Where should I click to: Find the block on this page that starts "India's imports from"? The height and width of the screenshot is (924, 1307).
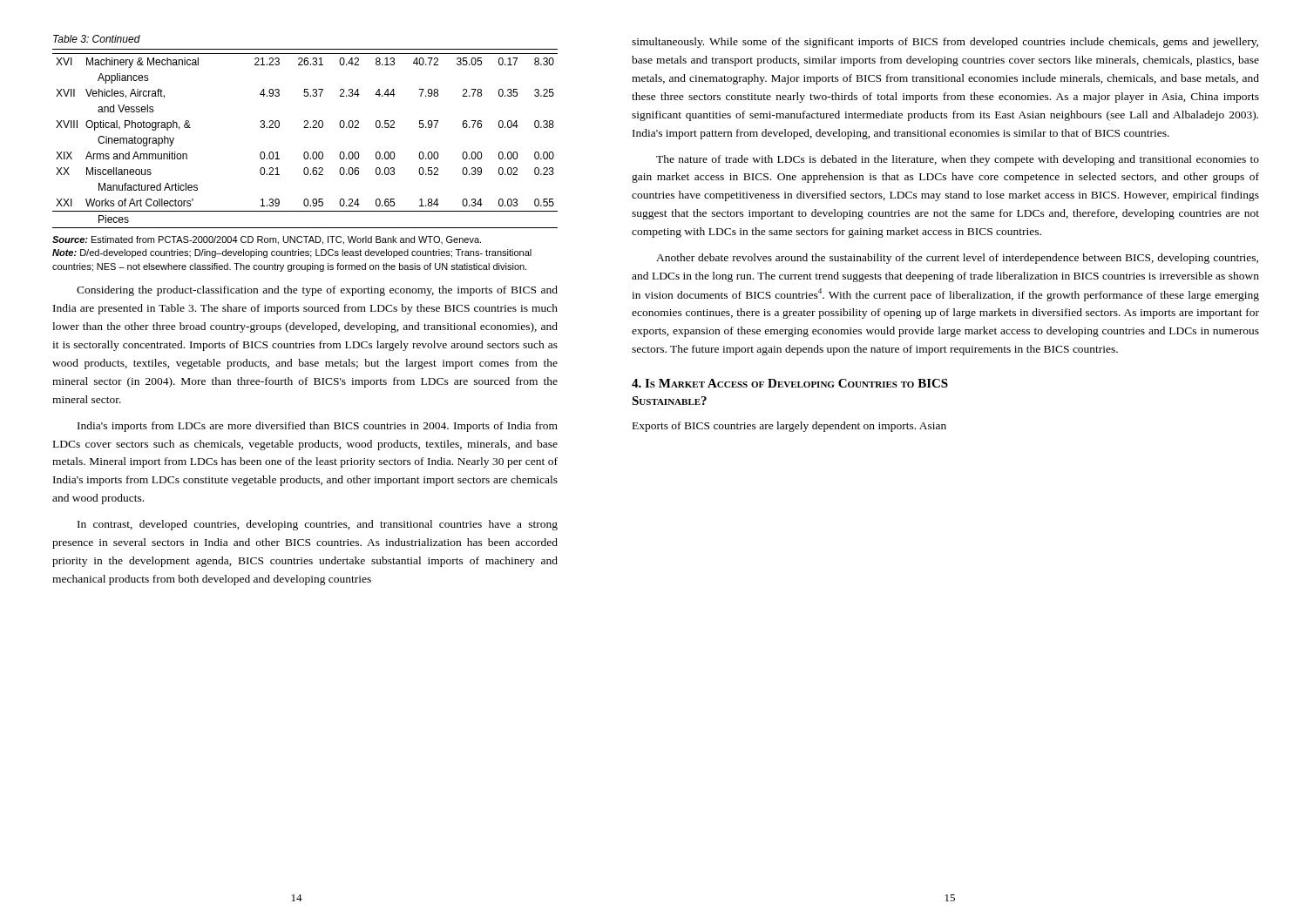pos(305,462)
